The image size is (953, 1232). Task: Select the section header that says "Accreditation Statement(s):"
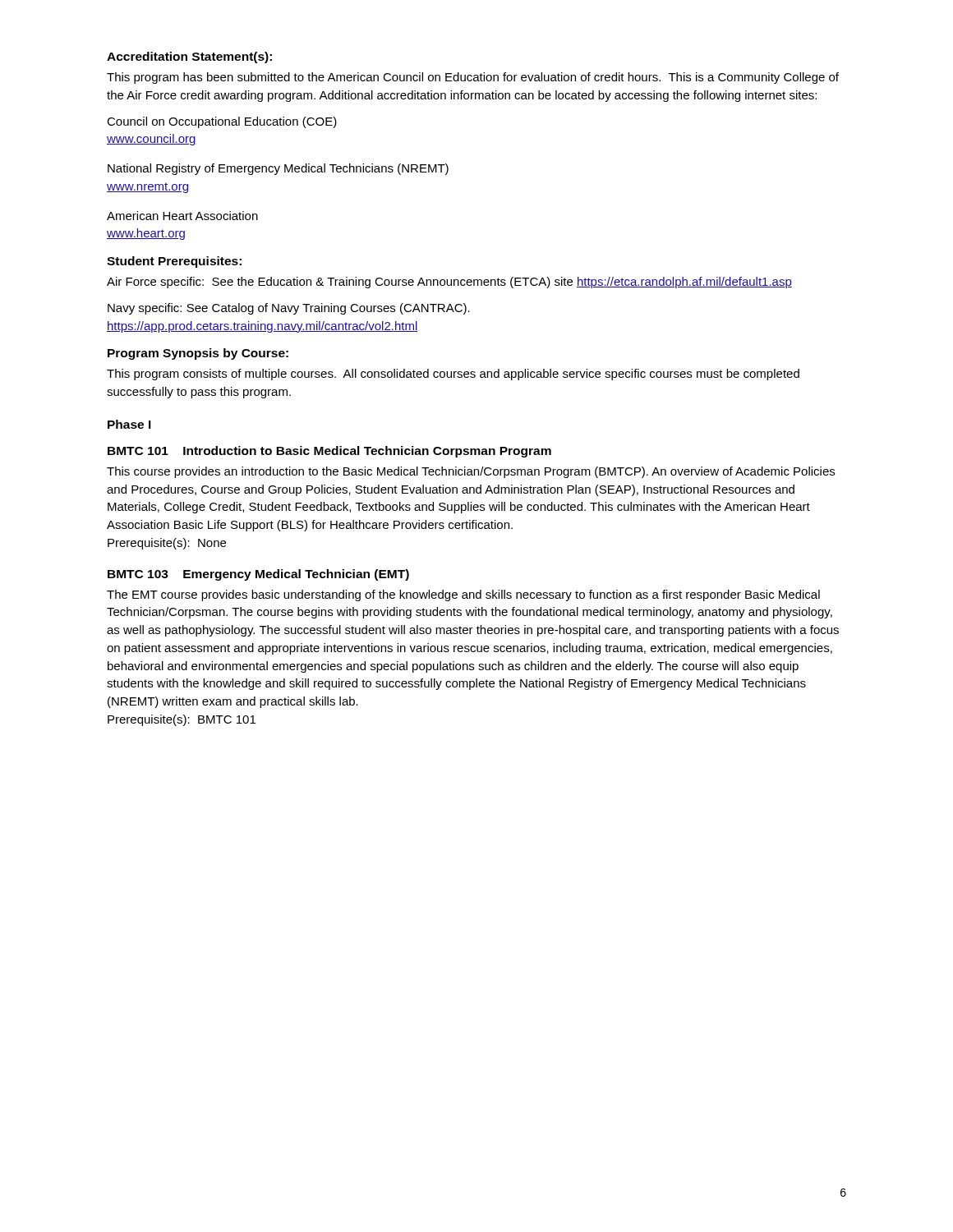(190, 56)
